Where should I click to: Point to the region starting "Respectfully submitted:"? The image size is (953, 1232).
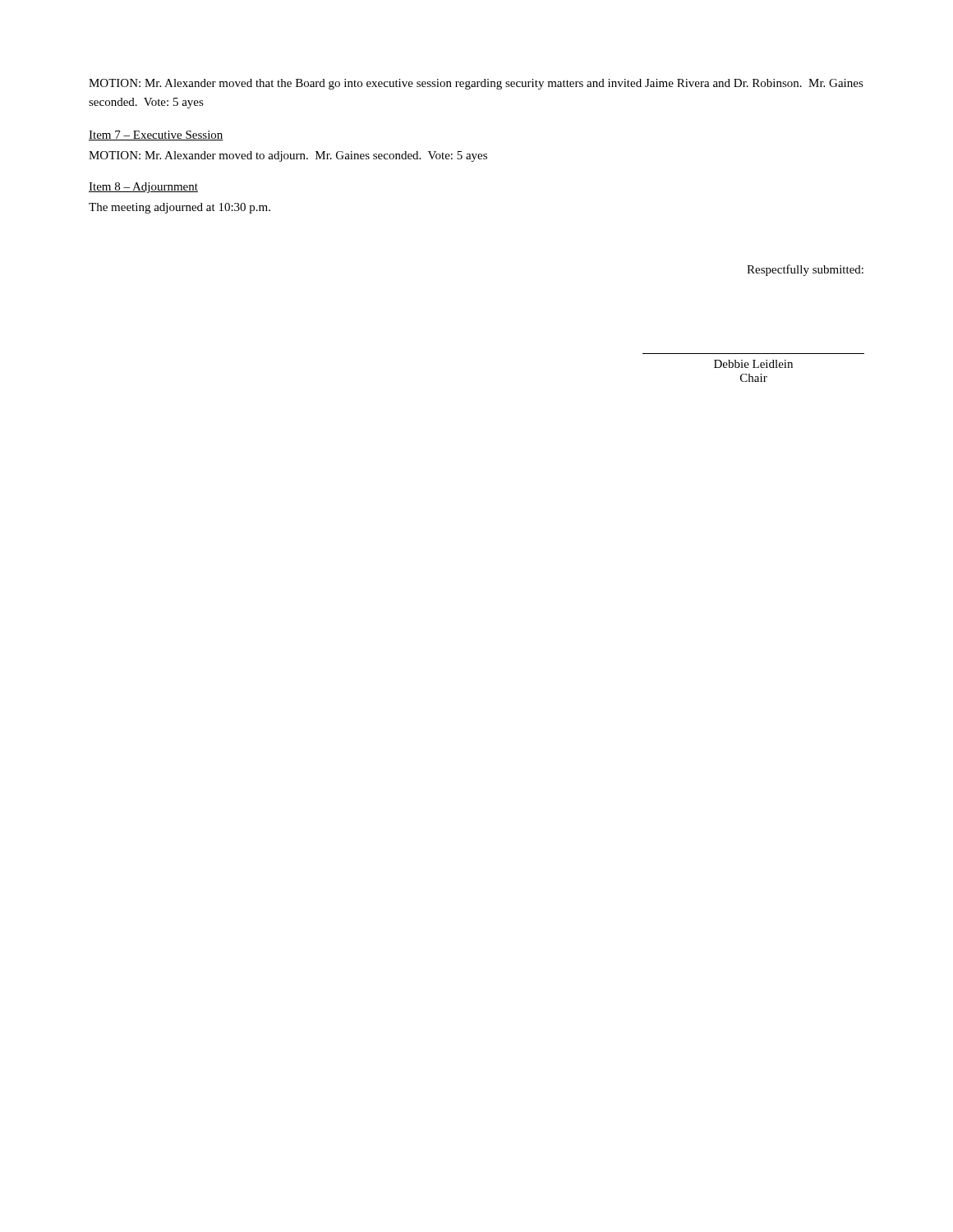tap(806, 269)
